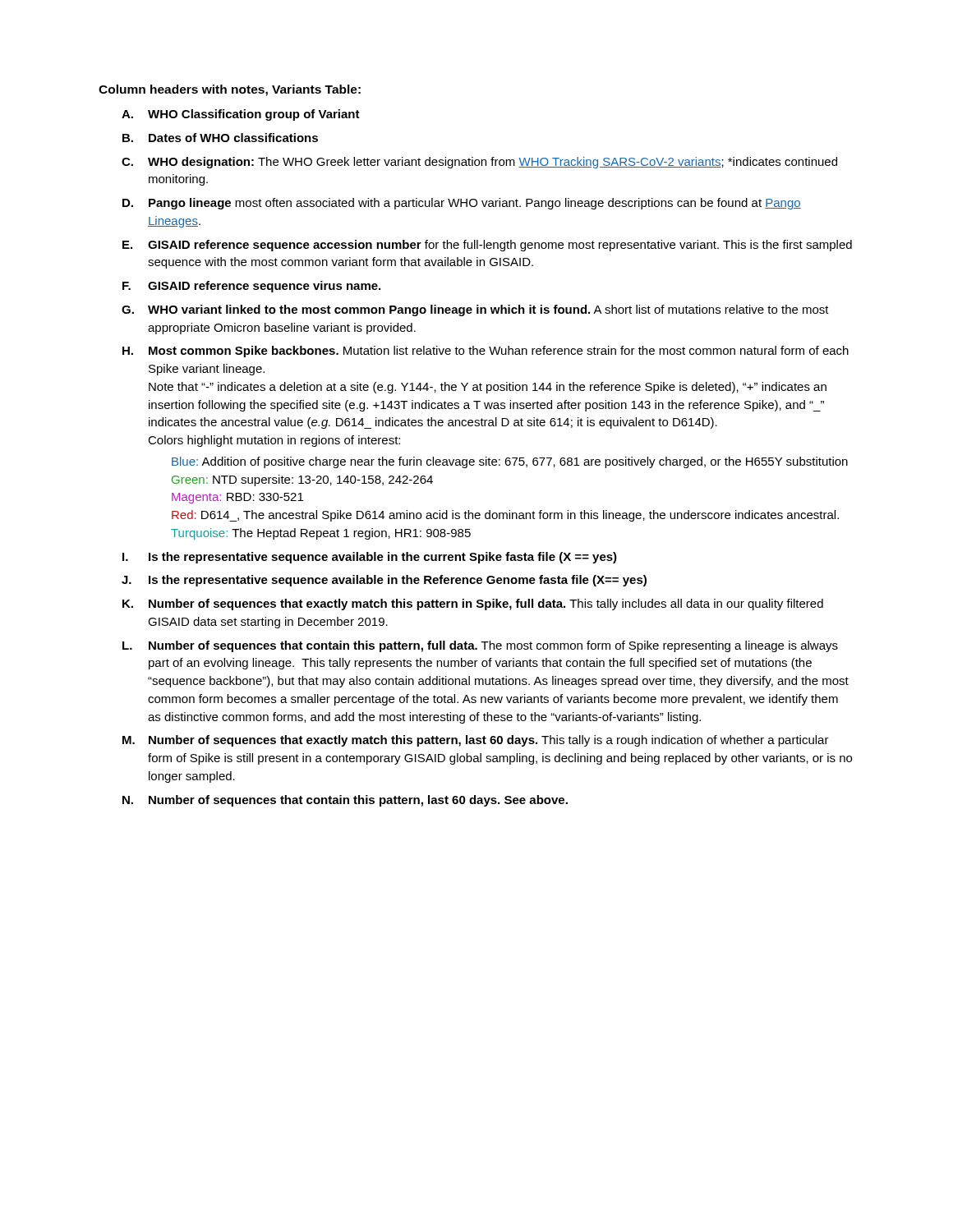Select the block starting "N. Number of sequences that contain this"

pos(488,800)
